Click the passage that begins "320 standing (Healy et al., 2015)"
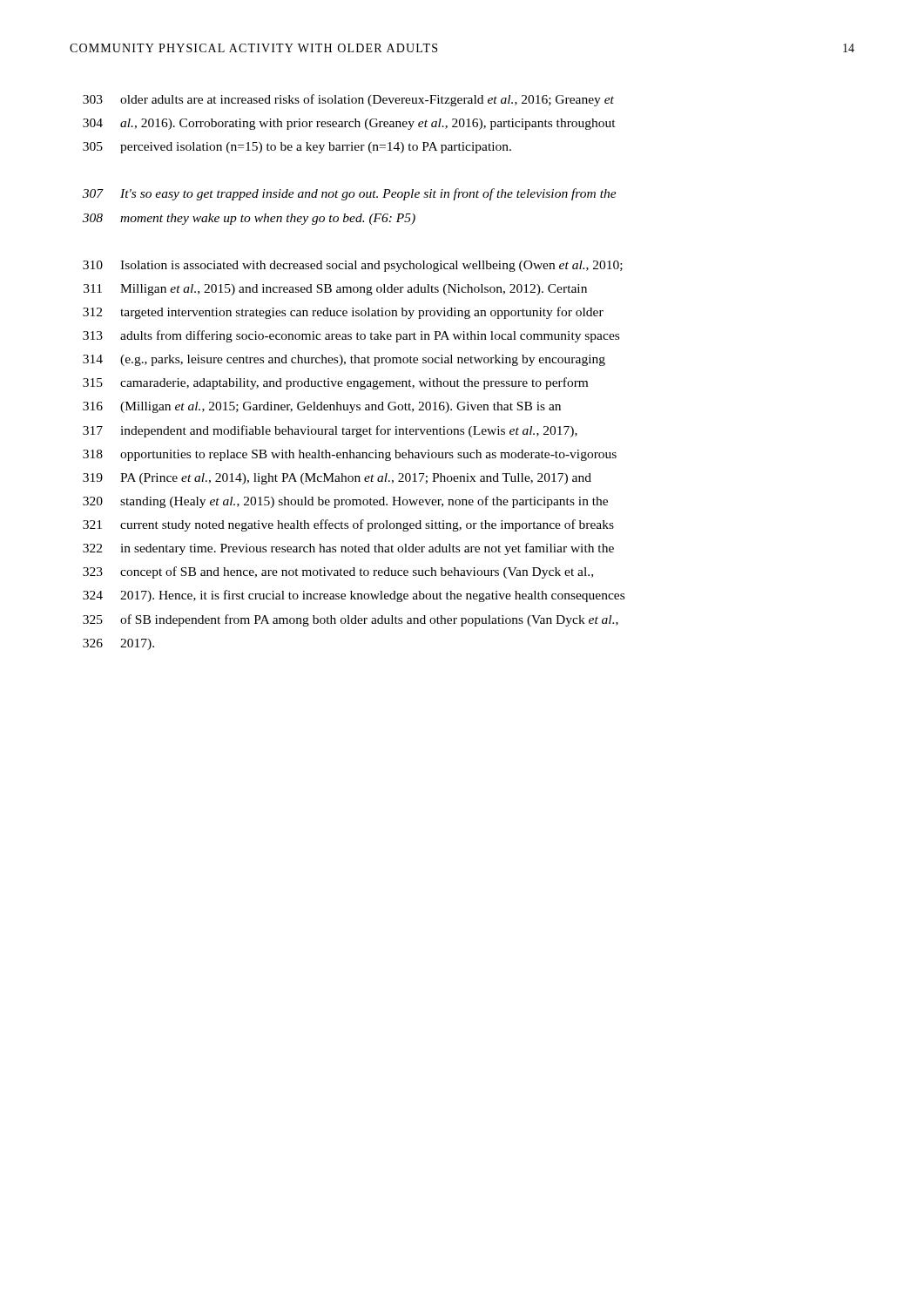The image size is (924, 1307). coord(462,501)
